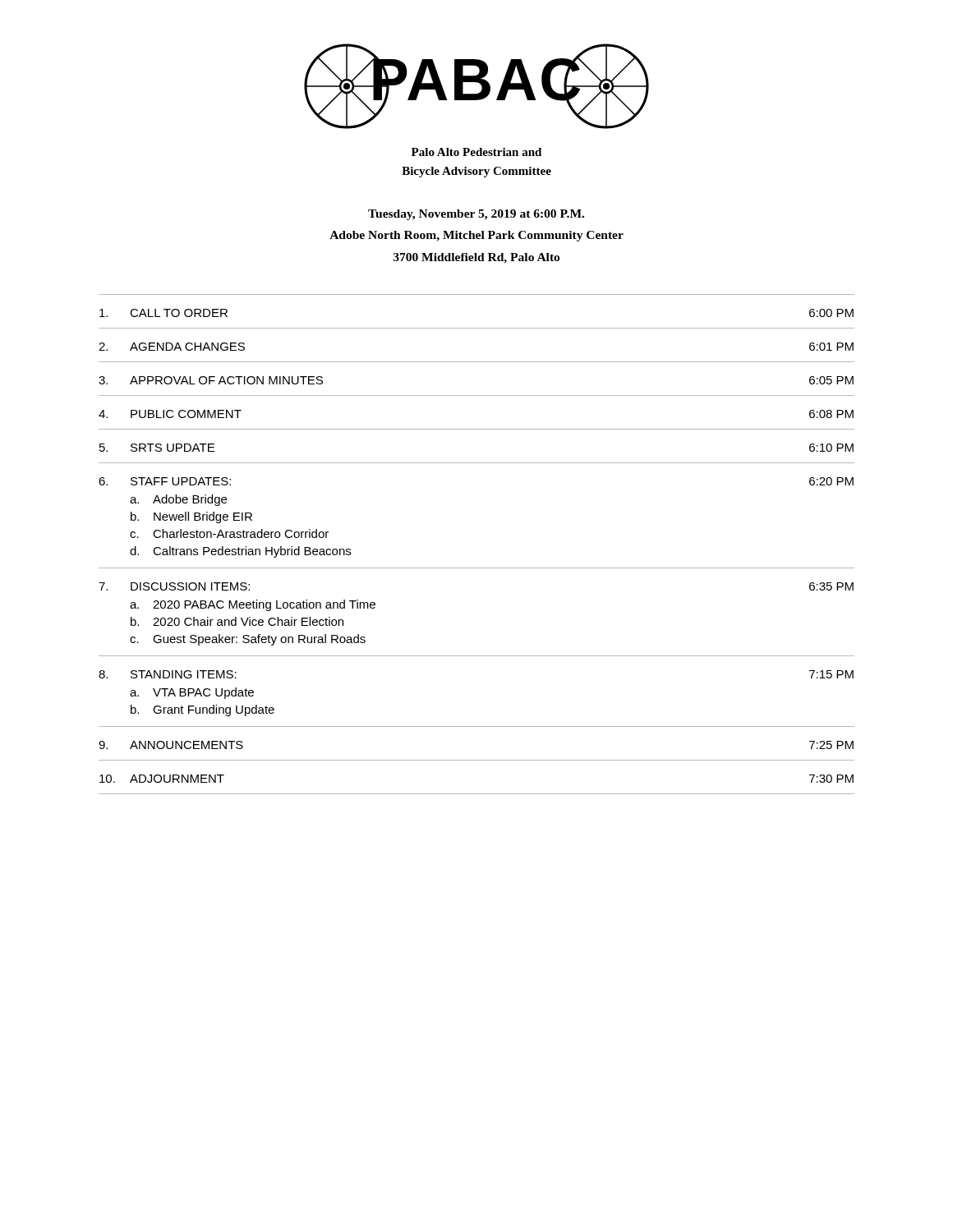This screenshot has height=1232, width=953.
Task: Locate the logo
Action: point(476,86)
